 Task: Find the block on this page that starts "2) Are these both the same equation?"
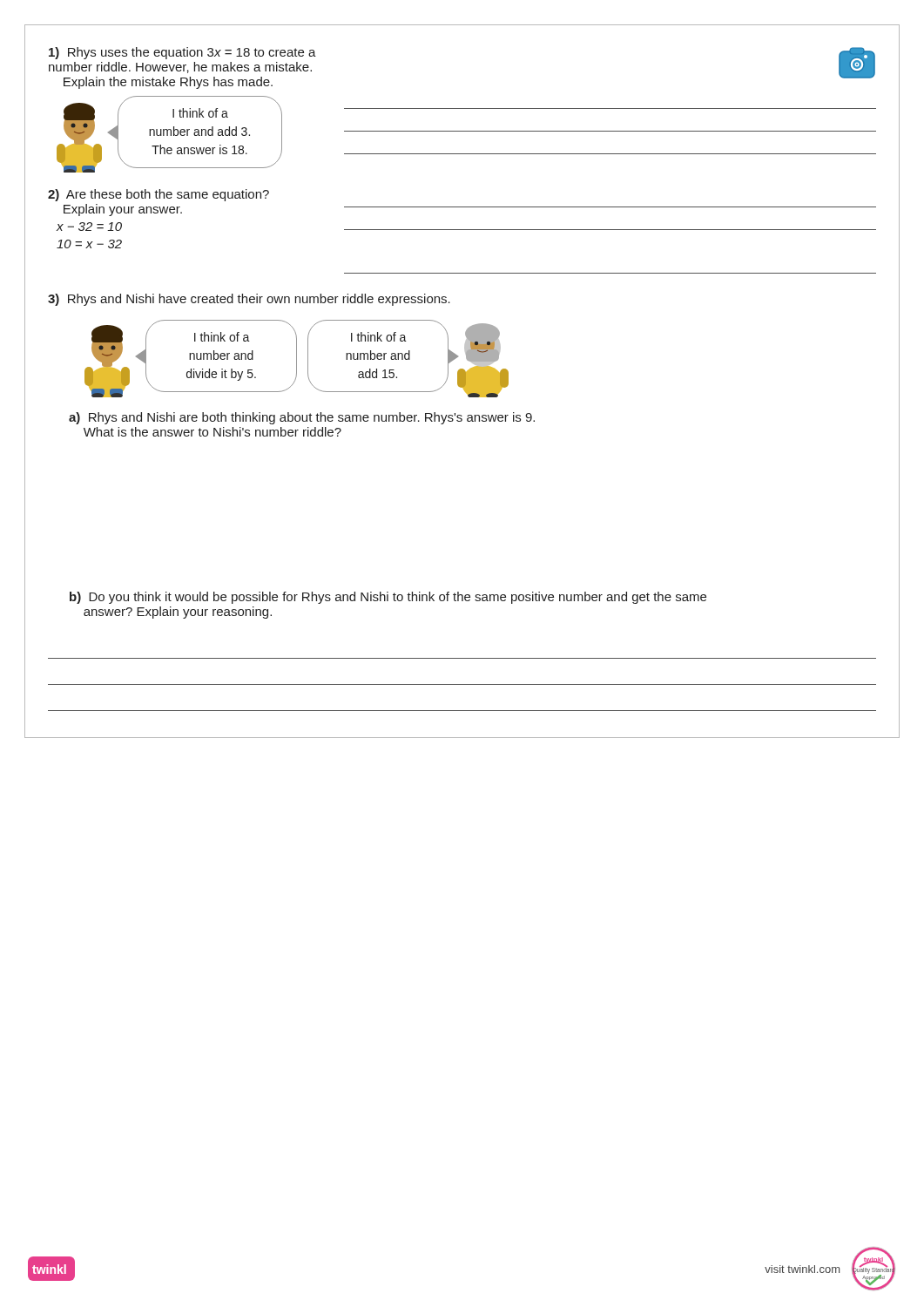(462, 232)
